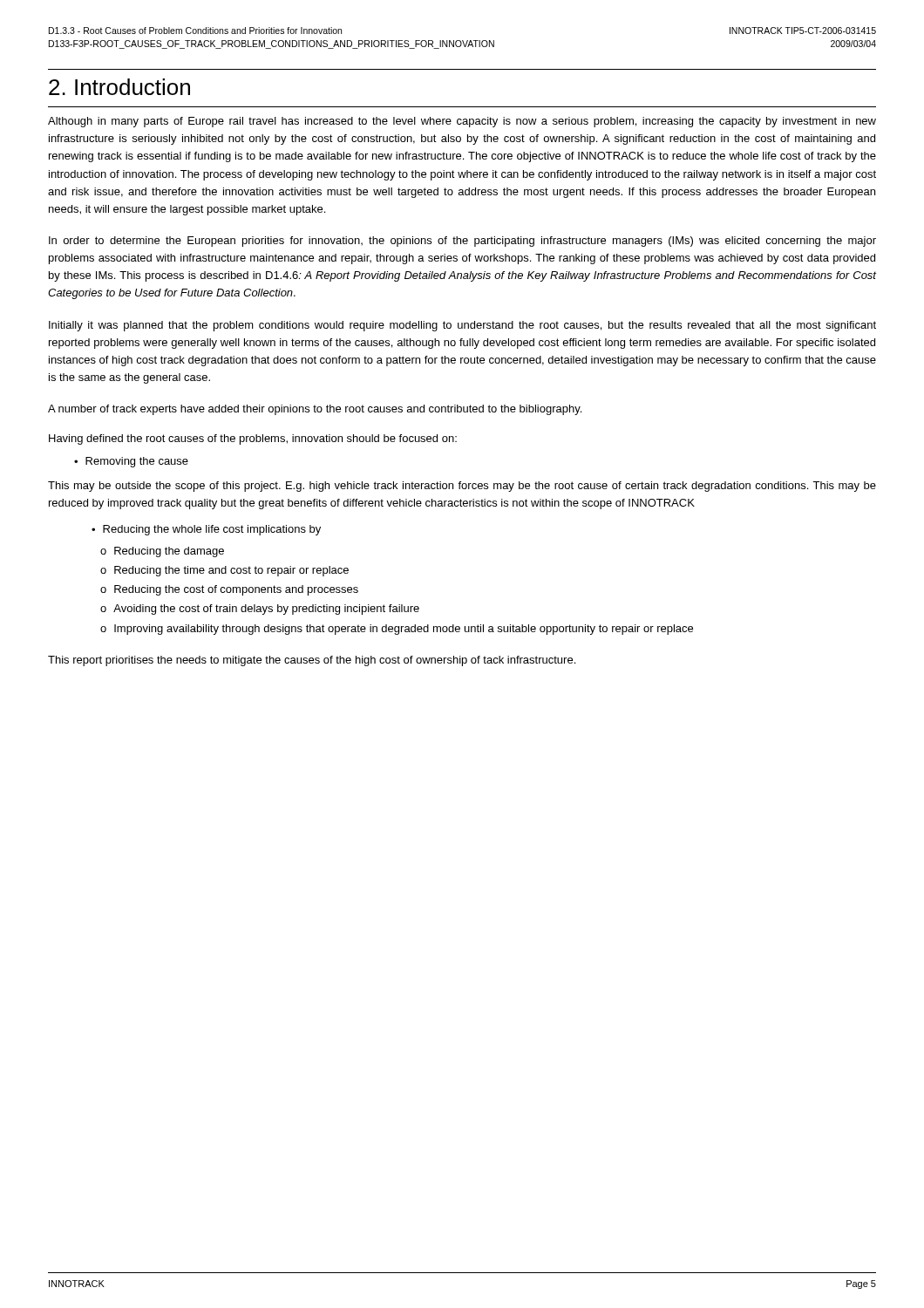Click on the passage starting "In order to determine the"
The image size is (924, 1308).
(462, 267)
